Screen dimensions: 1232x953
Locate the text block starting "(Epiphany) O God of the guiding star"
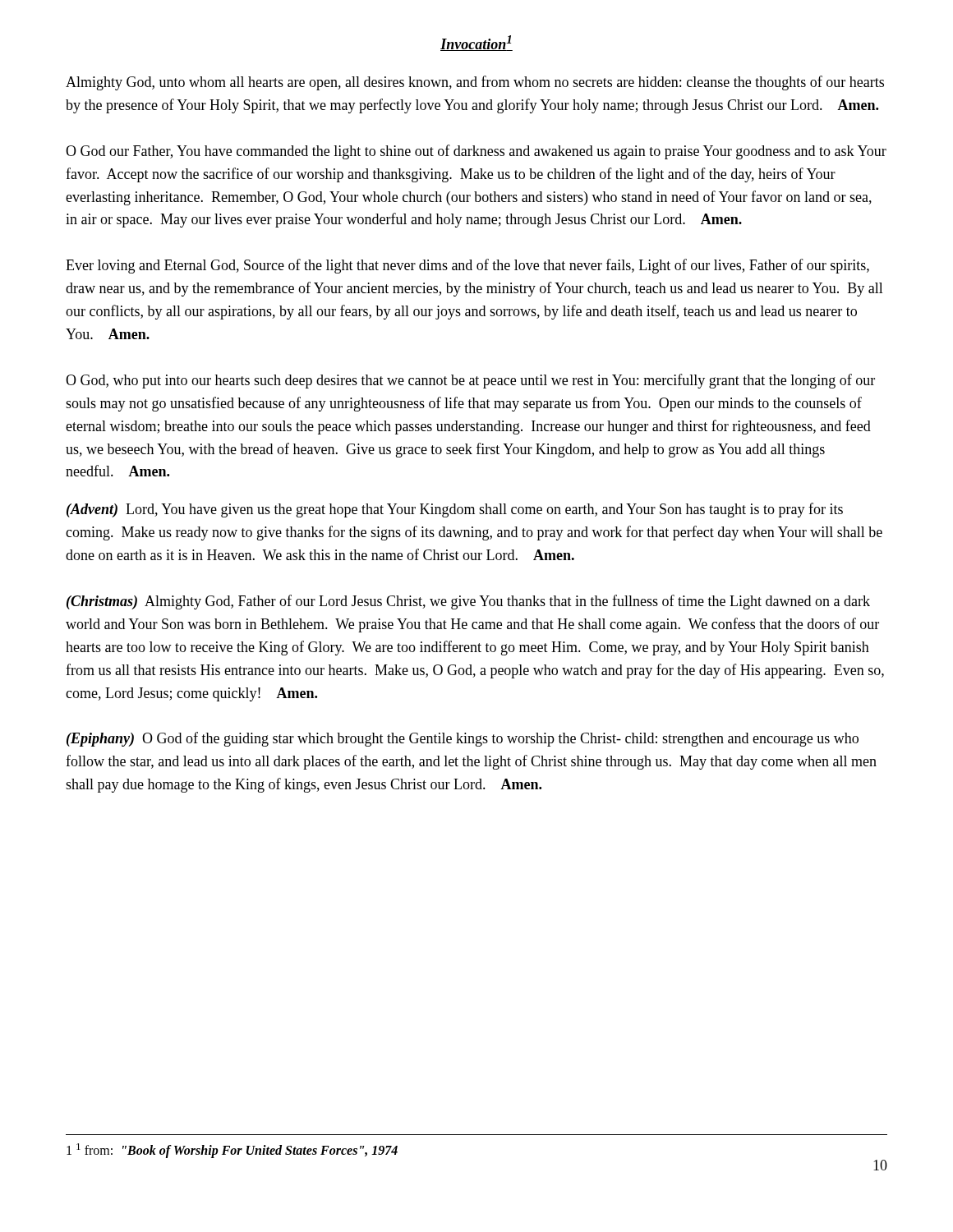[x=471, y=762]
